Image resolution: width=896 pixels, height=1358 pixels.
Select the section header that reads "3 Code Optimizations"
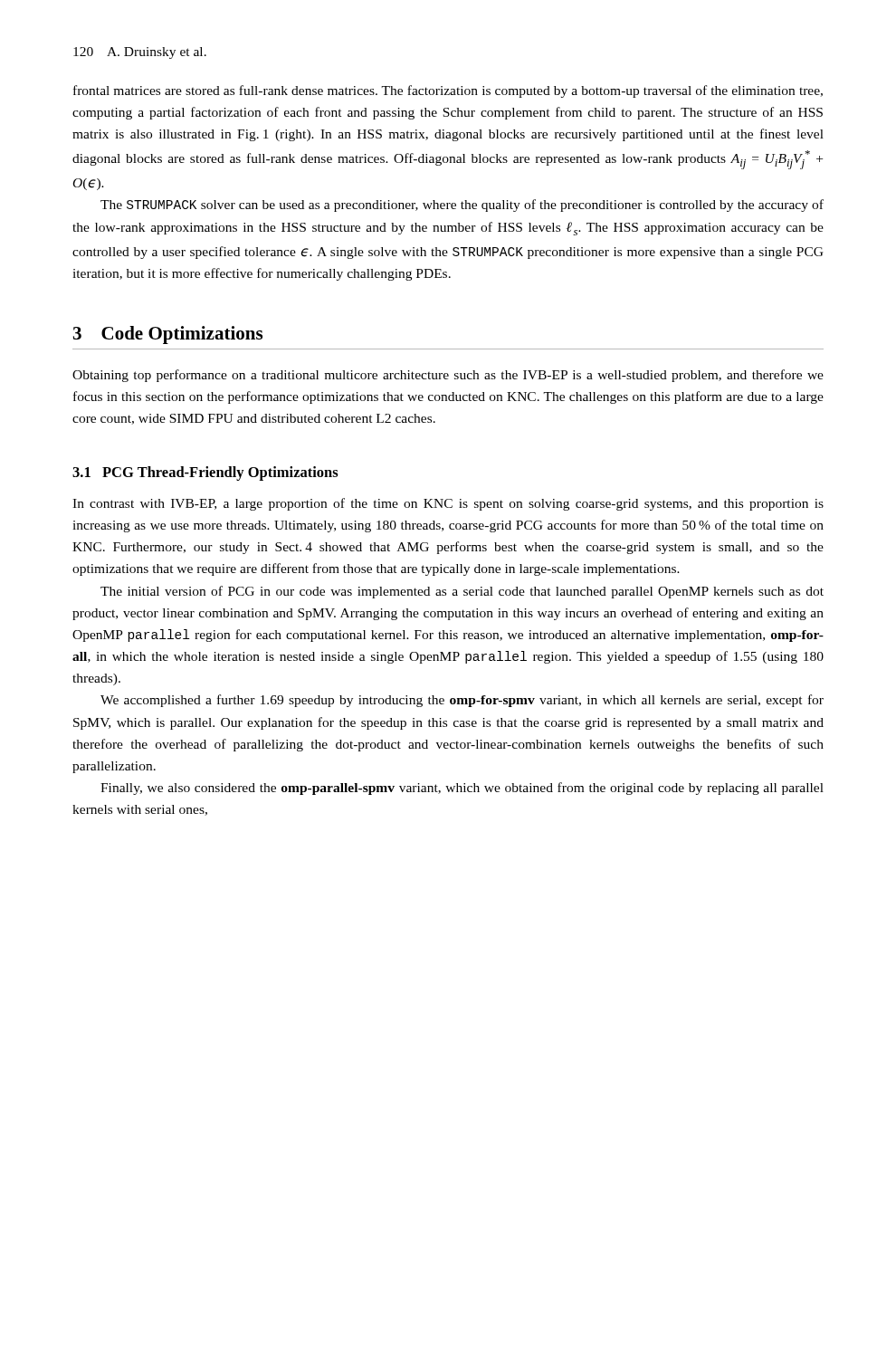pyautogui.click(x=168, y=334)
